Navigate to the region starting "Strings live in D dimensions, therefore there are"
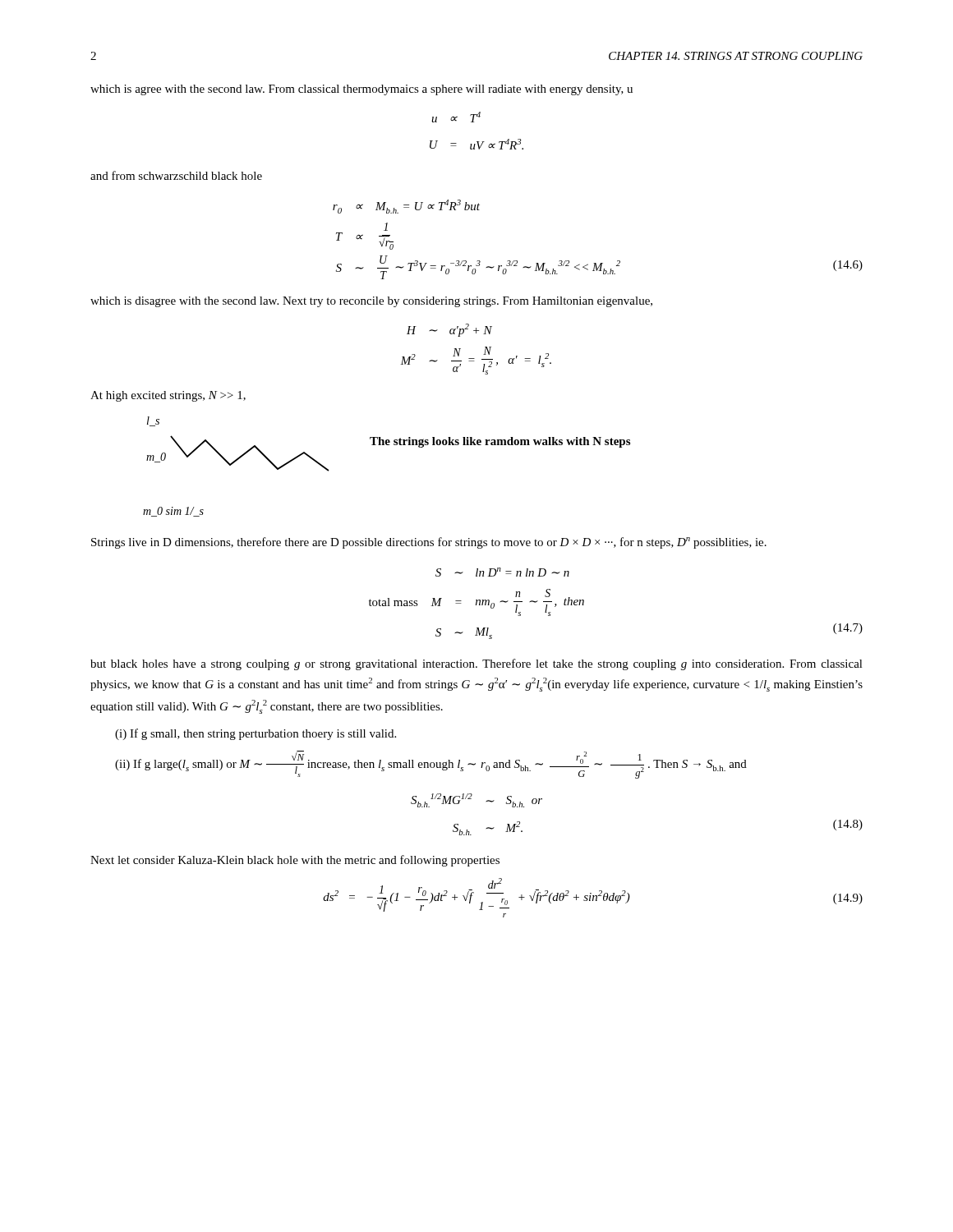The height and width of the screenshot is (1232, 953). coord(476,542)
